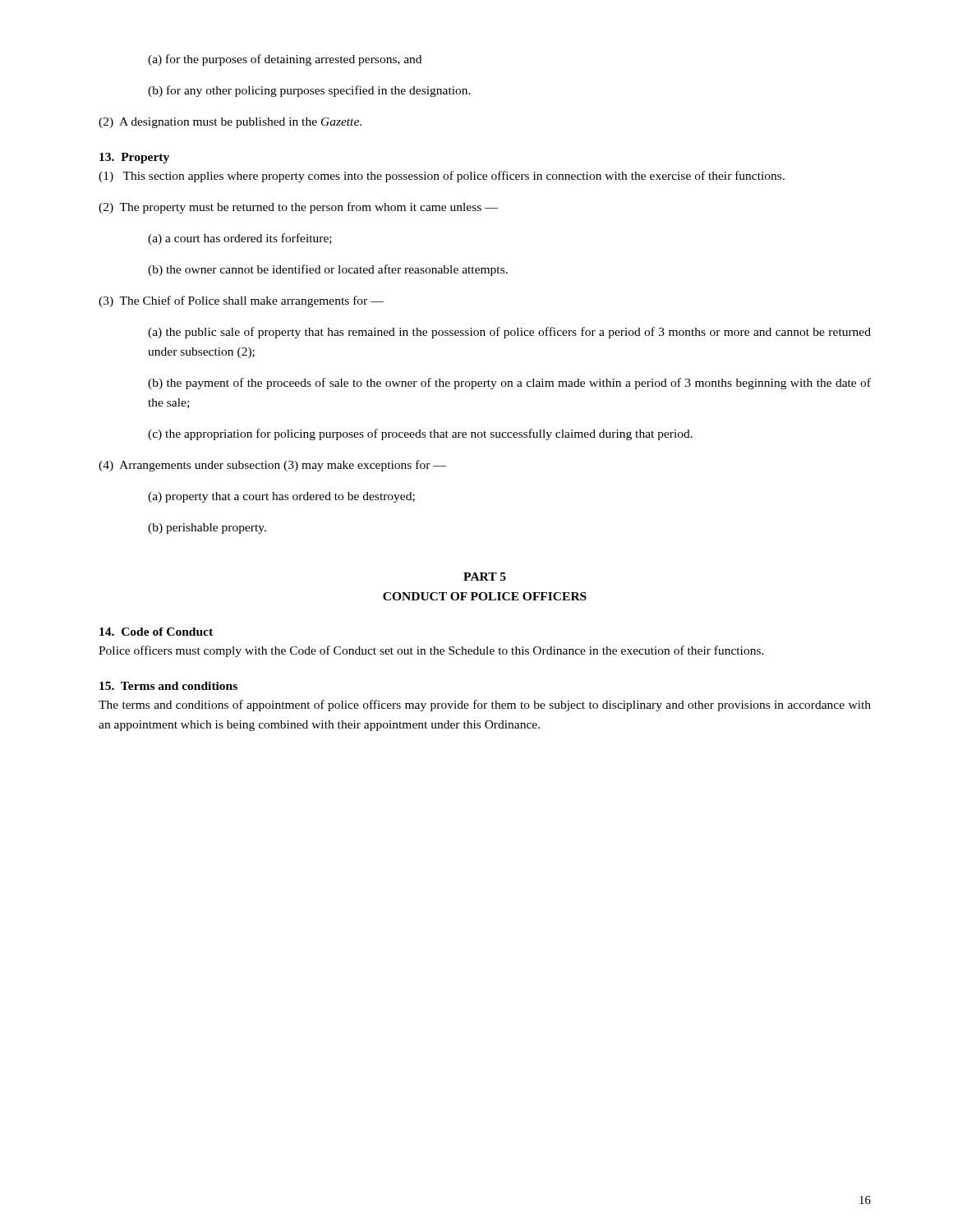The width and height of the screenshot is (953, 1232).
Task: Point to "13. Property"
Action: pyautogui.click(x=134, y=157)
